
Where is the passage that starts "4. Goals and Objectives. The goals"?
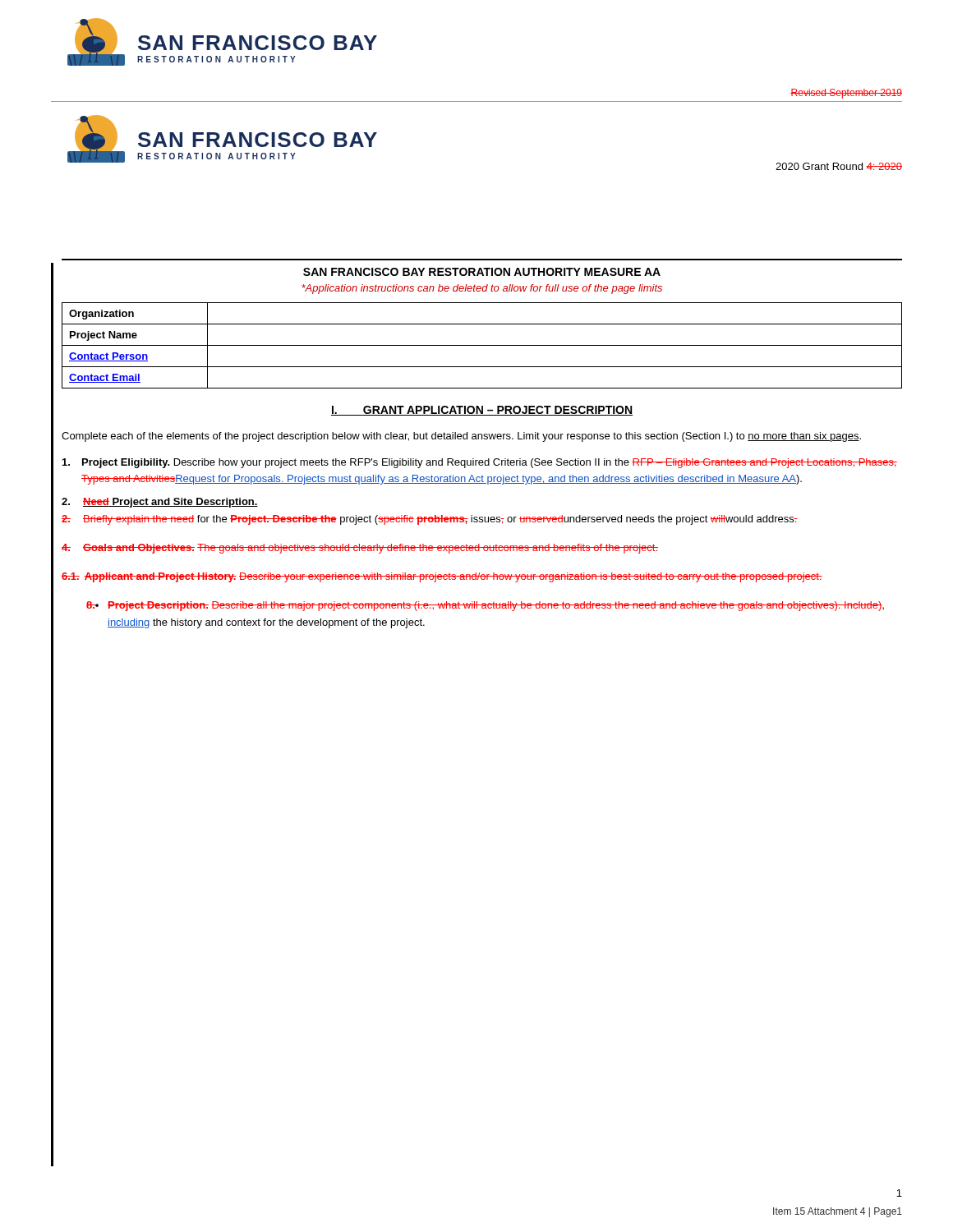coord(482,548)
